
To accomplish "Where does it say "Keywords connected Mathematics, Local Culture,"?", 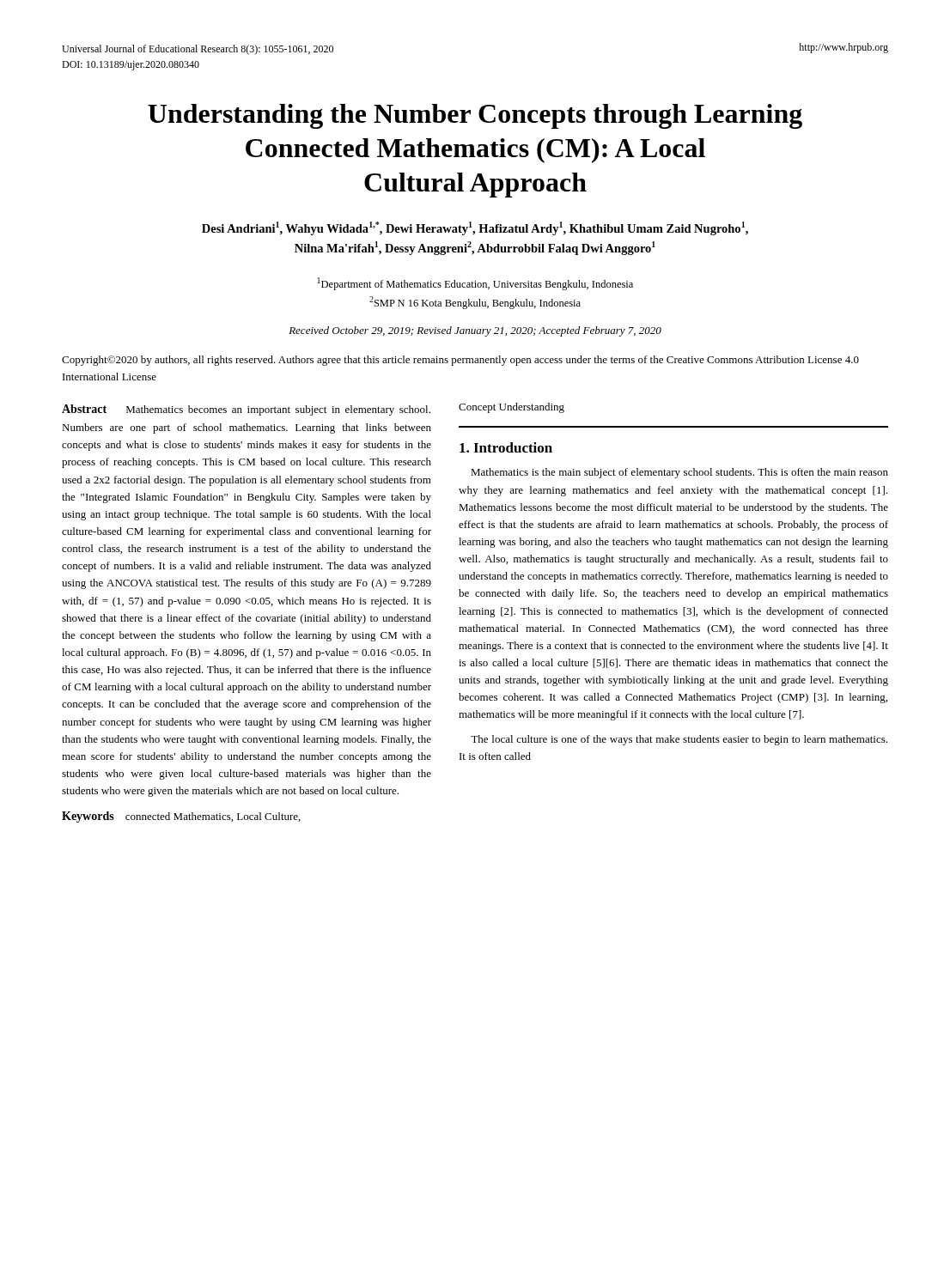I will (181, 816).
